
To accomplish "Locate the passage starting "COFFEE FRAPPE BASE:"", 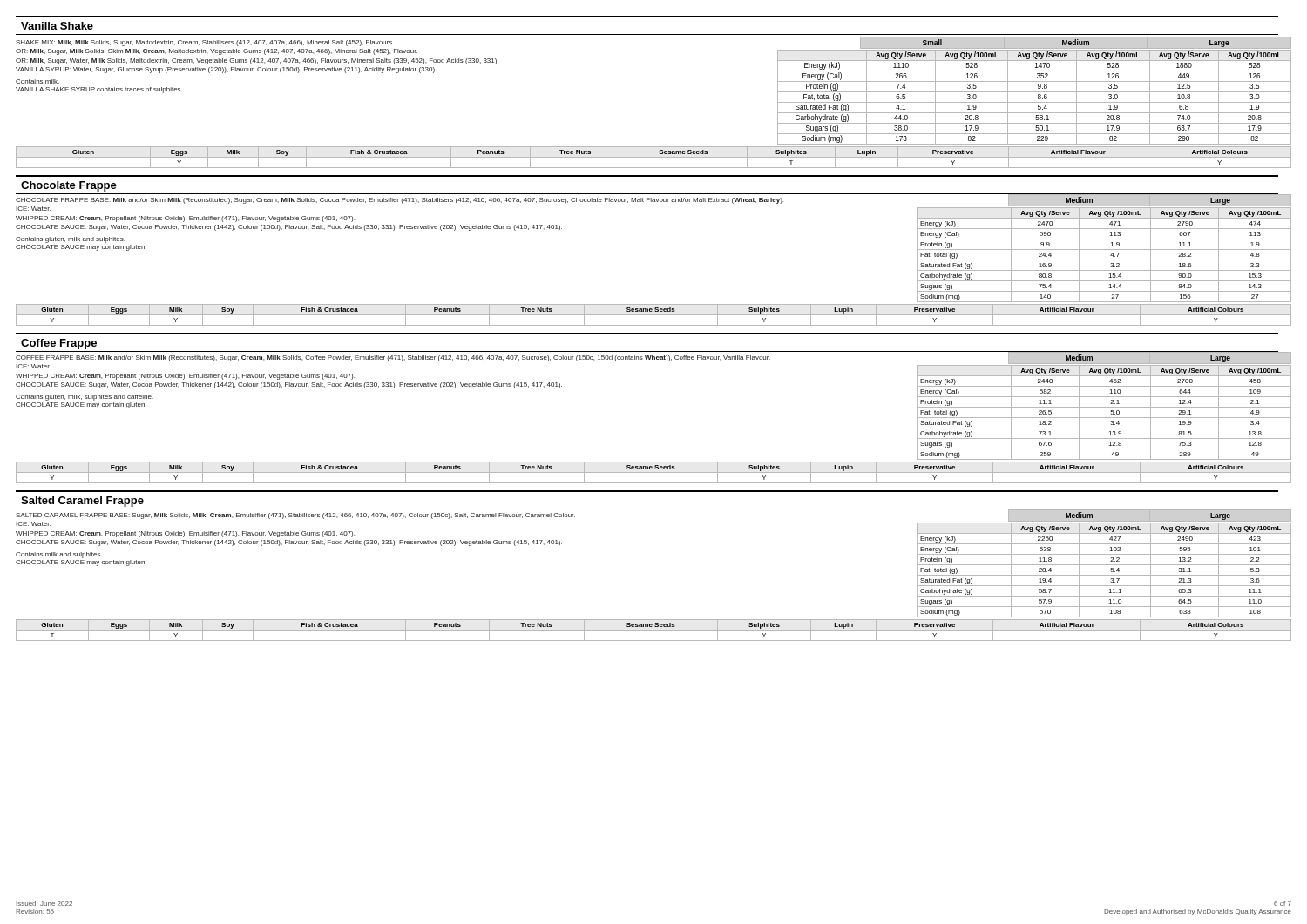I will click(x=393, y=371).
